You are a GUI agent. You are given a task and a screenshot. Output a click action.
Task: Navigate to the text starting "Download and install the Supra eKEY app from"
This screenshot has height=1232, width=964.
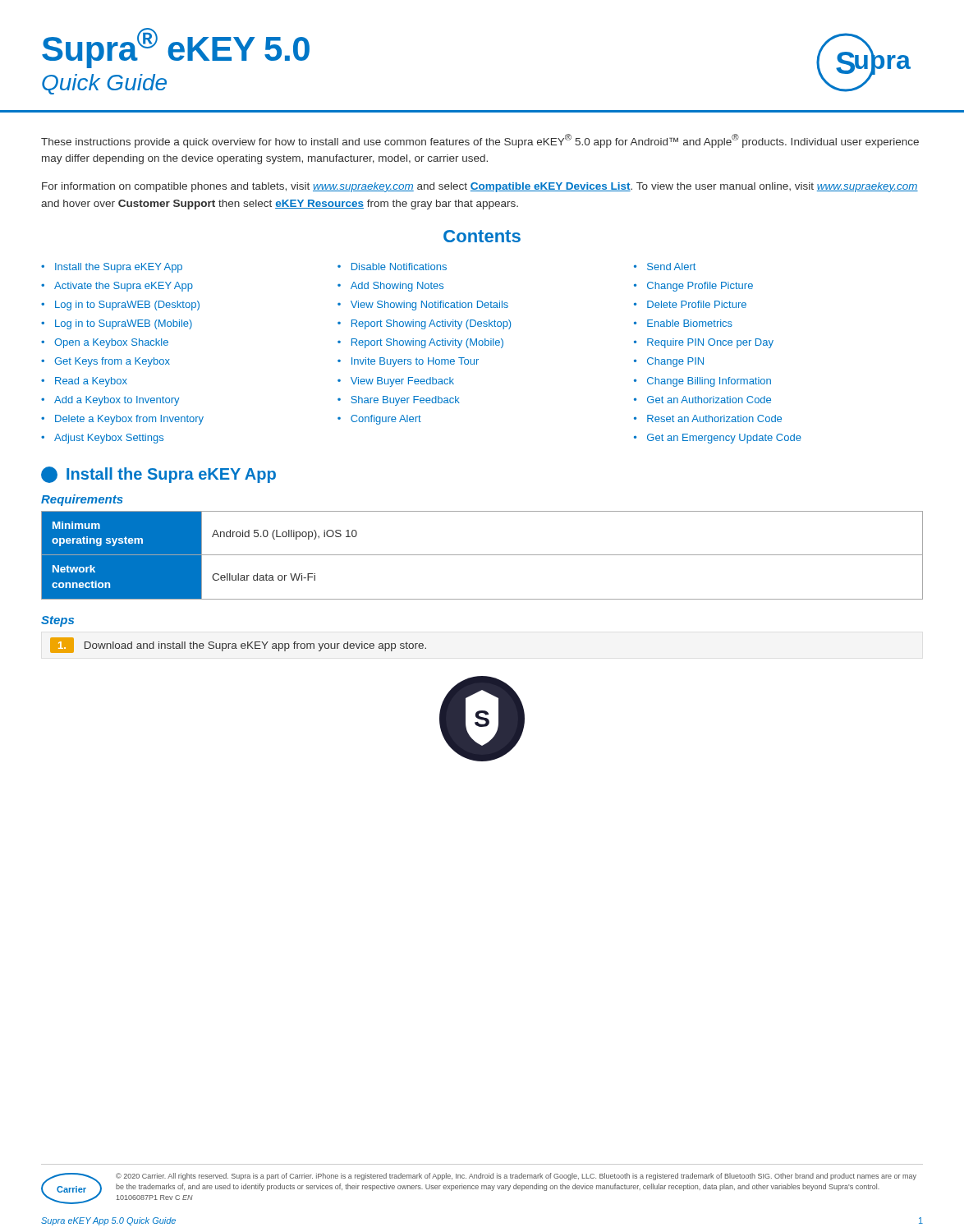pyautogui.click(x=239, y=645)
